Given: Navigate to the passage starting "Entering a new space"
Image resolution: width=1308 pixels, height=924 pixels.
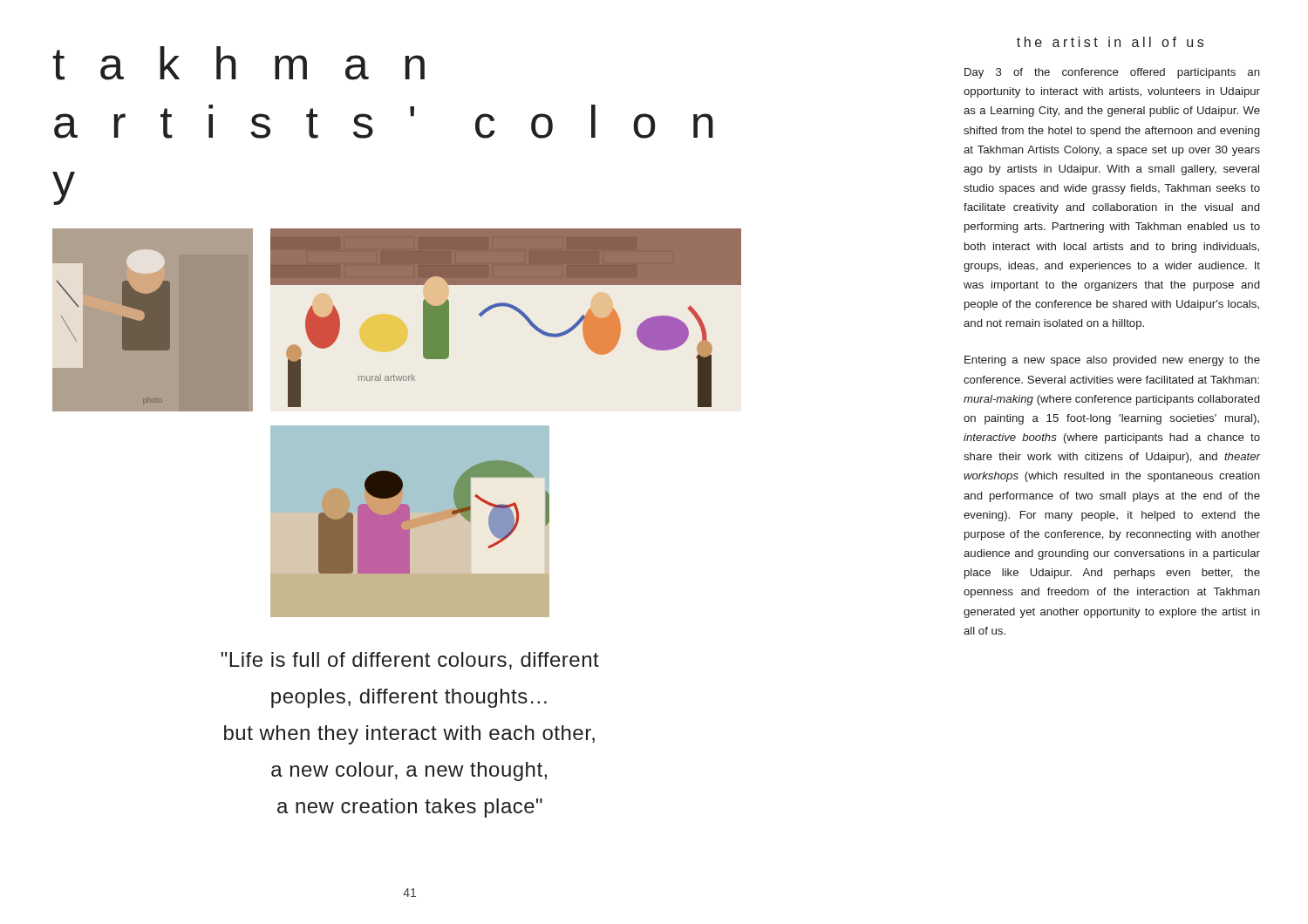Looking at the screenshot, I should click(x=1112, y=495).
